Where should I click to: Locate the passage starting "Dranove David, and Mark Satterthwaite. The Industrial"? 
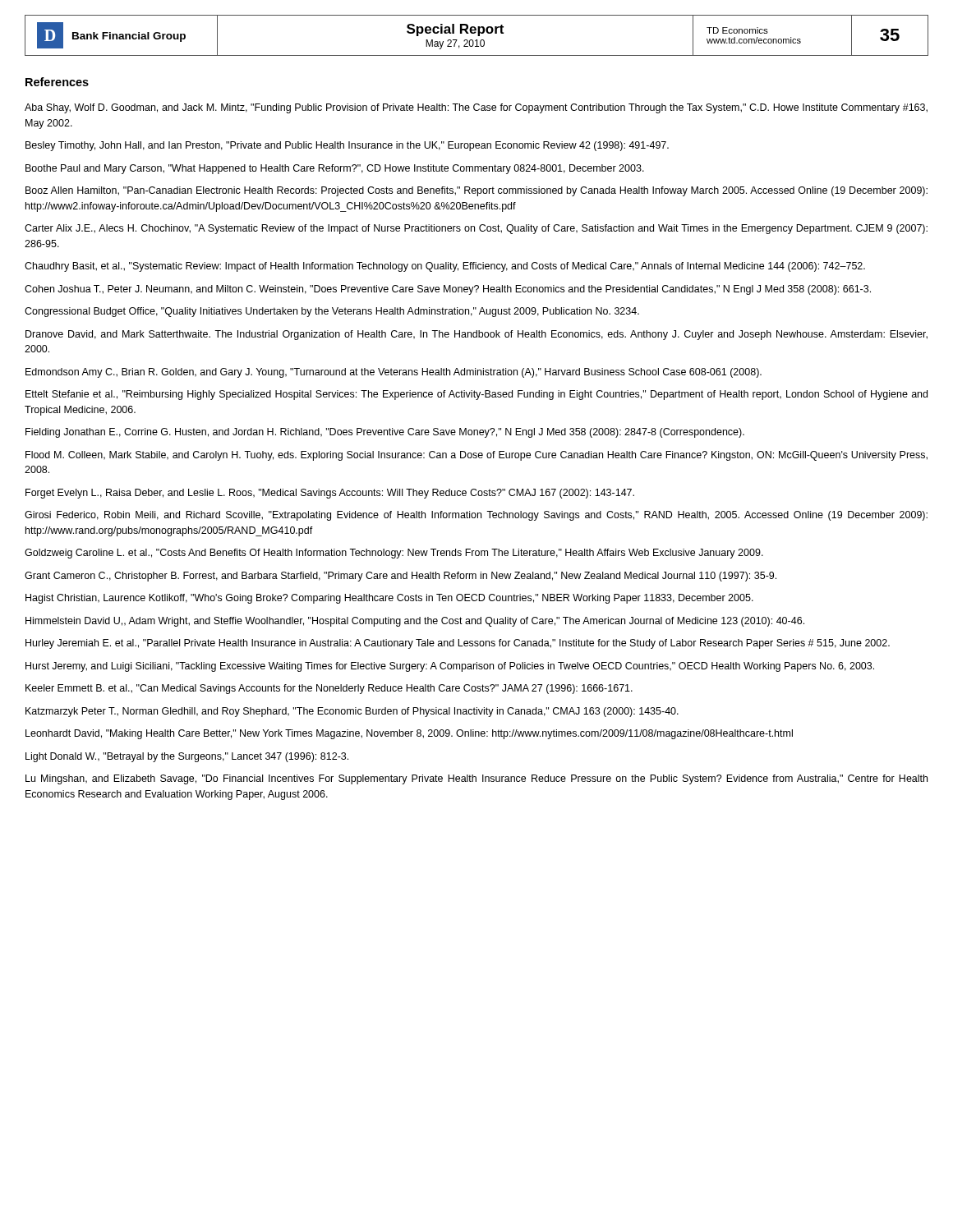click(x=476, y=341)
